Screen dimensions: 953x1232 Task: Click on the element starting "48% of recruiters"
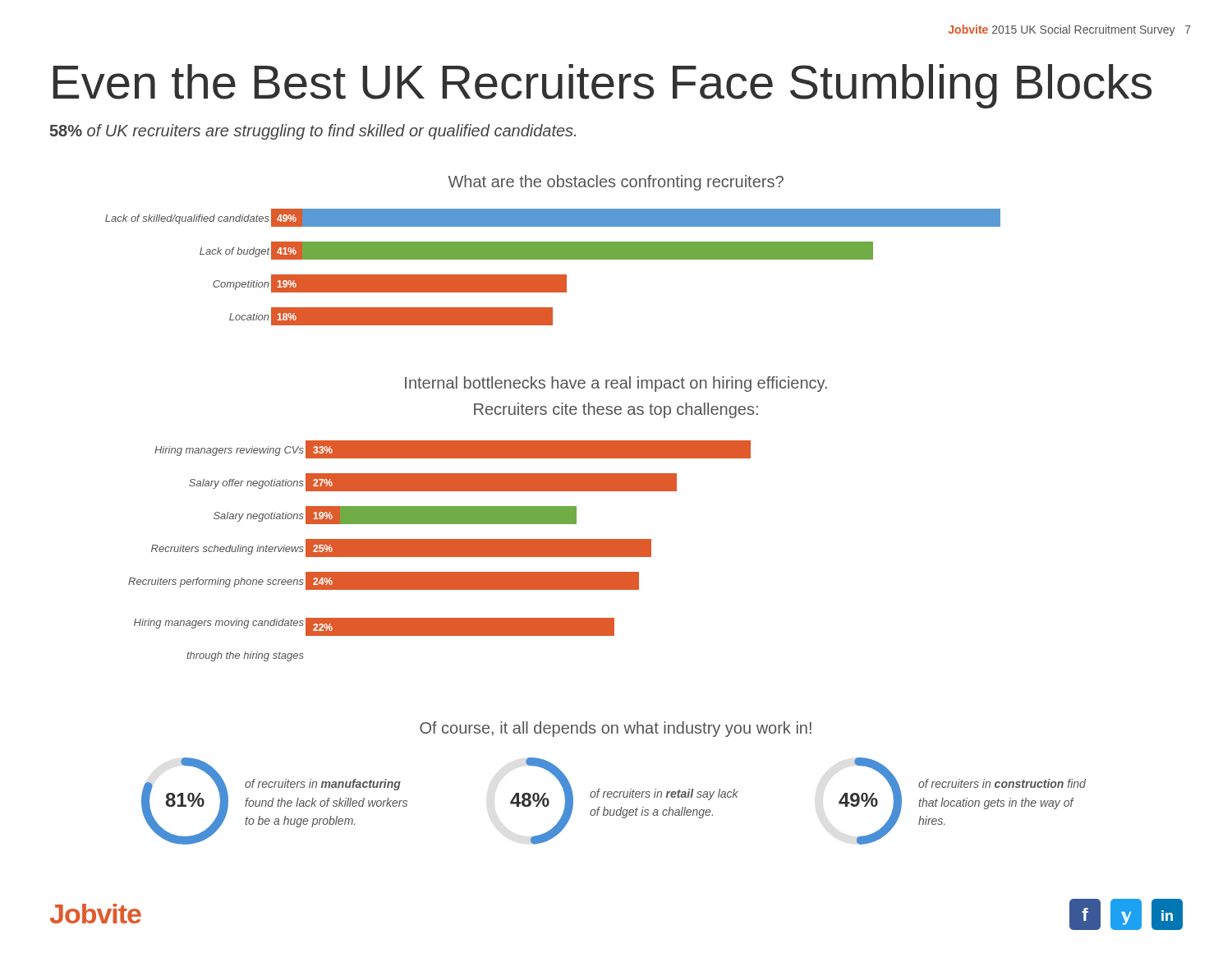(616, 803)
